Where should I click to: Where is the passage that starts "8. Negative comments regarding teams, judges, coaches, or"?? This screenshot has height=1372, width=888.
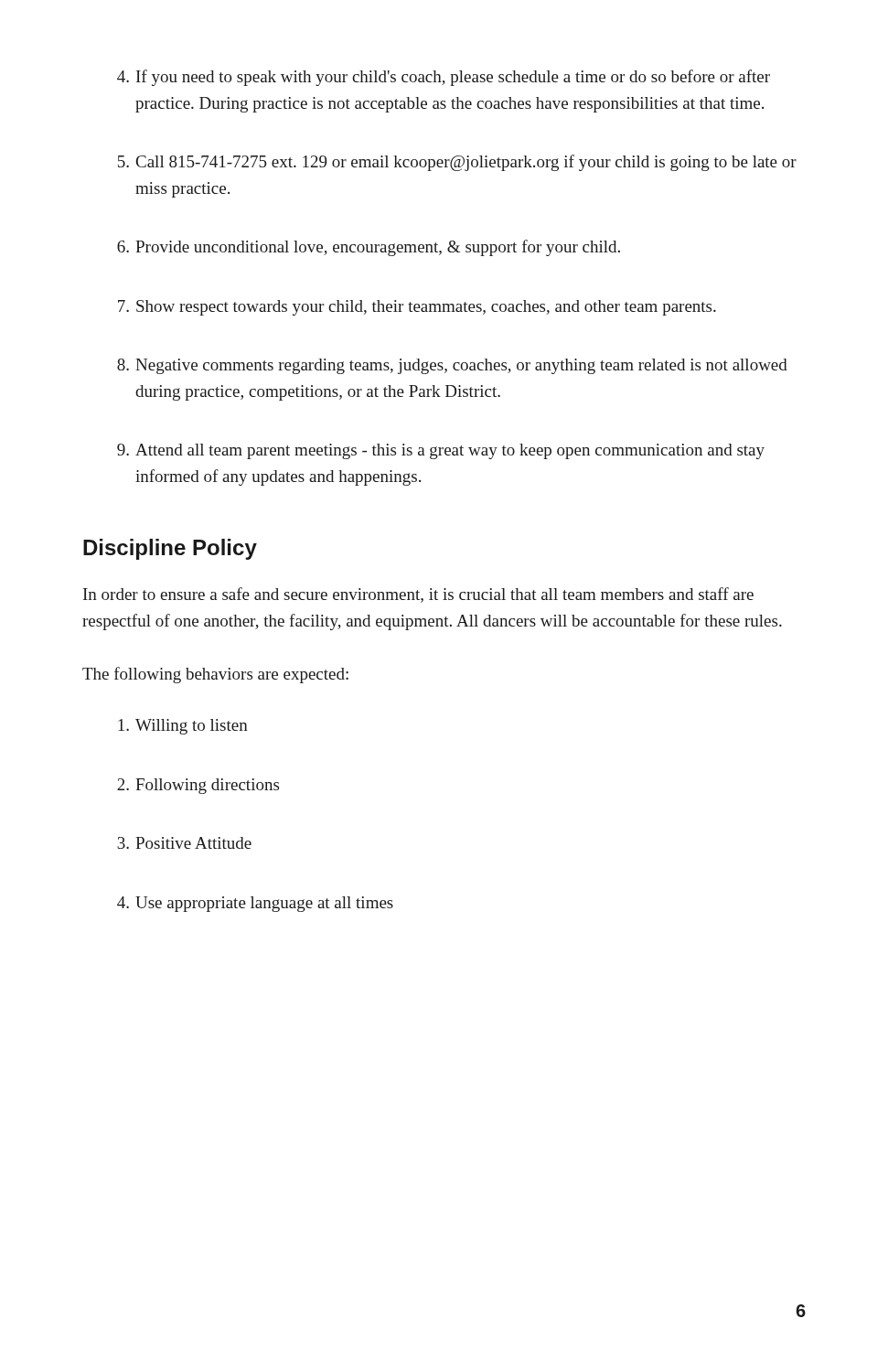tap(444, 378)
